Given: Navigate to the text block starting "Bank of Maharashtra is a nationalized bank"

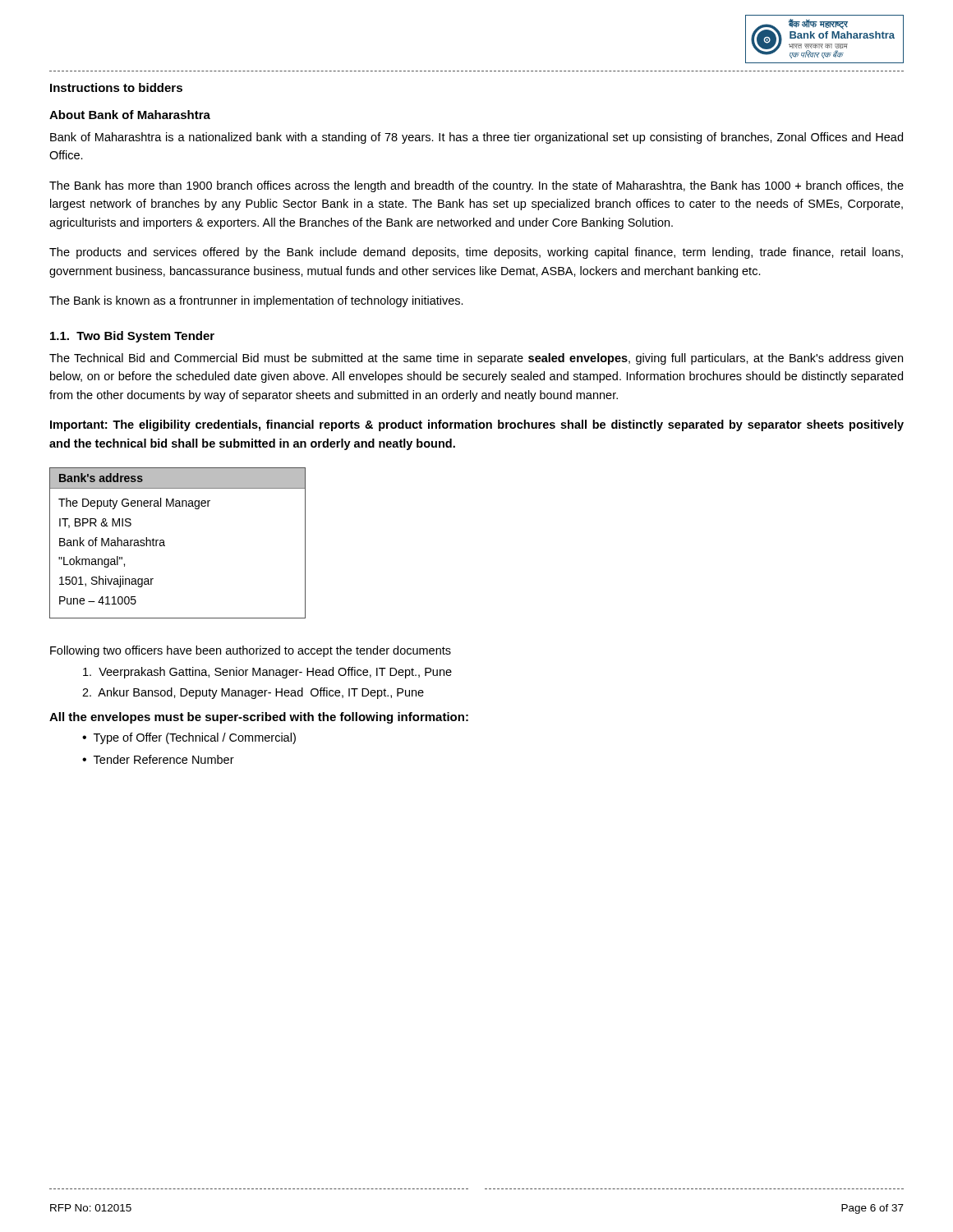Looking at the screenshot, I should [x=476, y=146].
